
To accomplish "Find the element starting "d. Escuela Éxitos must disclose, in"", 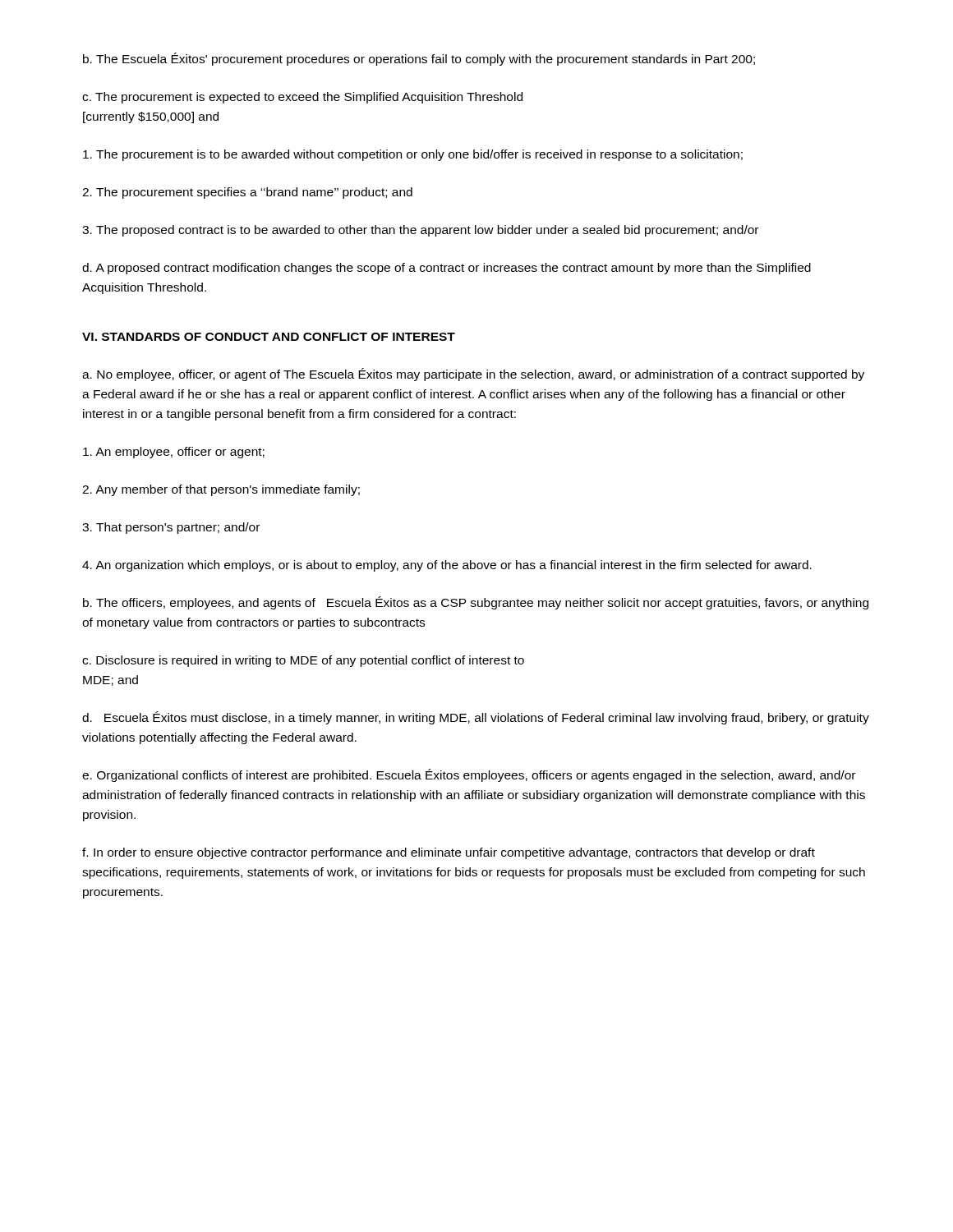I will tap(476, 728).
